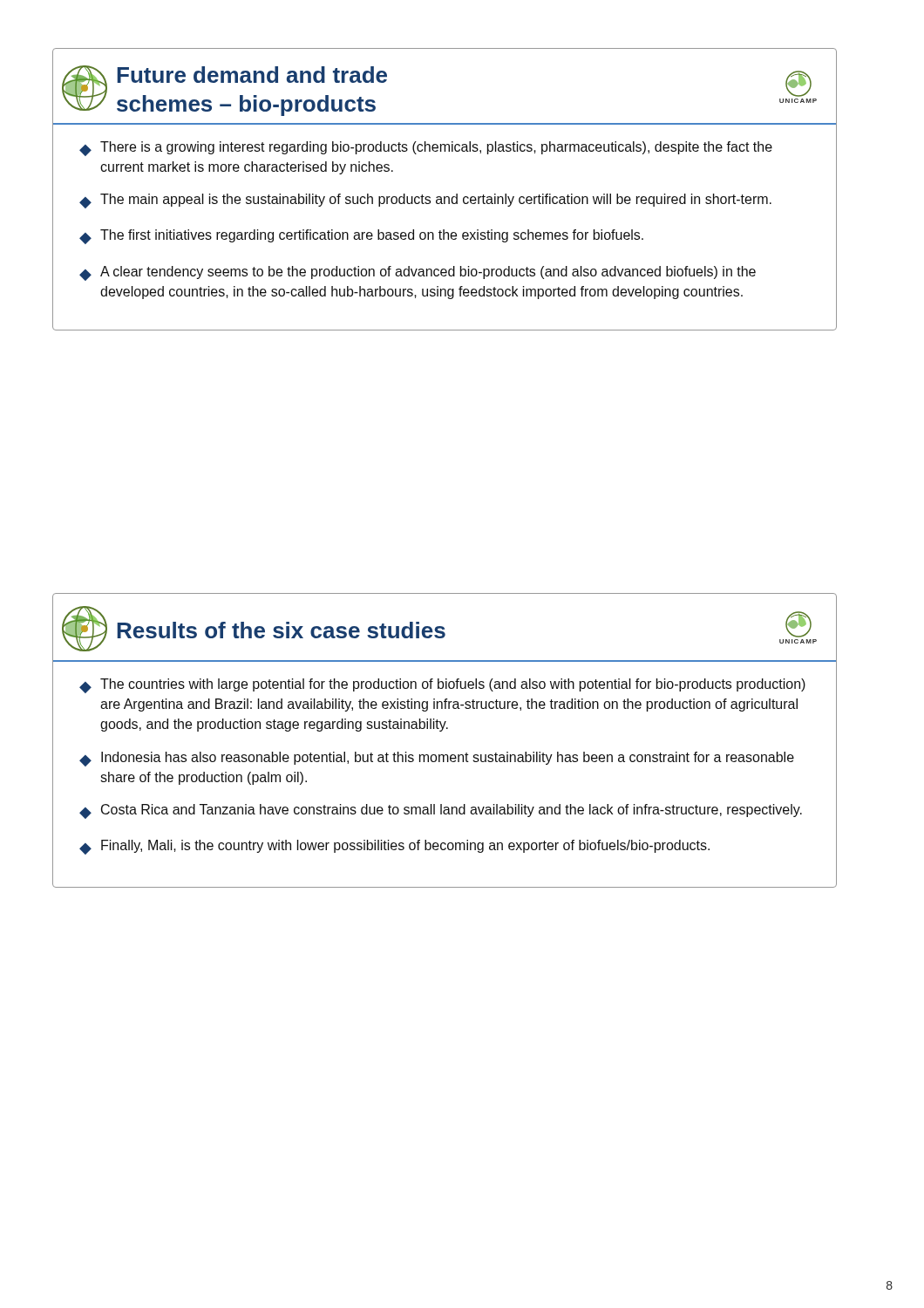
Task: Locate the block of text that opens with "◆ Finally, Mali, is the"
Action: pos(395,847)
